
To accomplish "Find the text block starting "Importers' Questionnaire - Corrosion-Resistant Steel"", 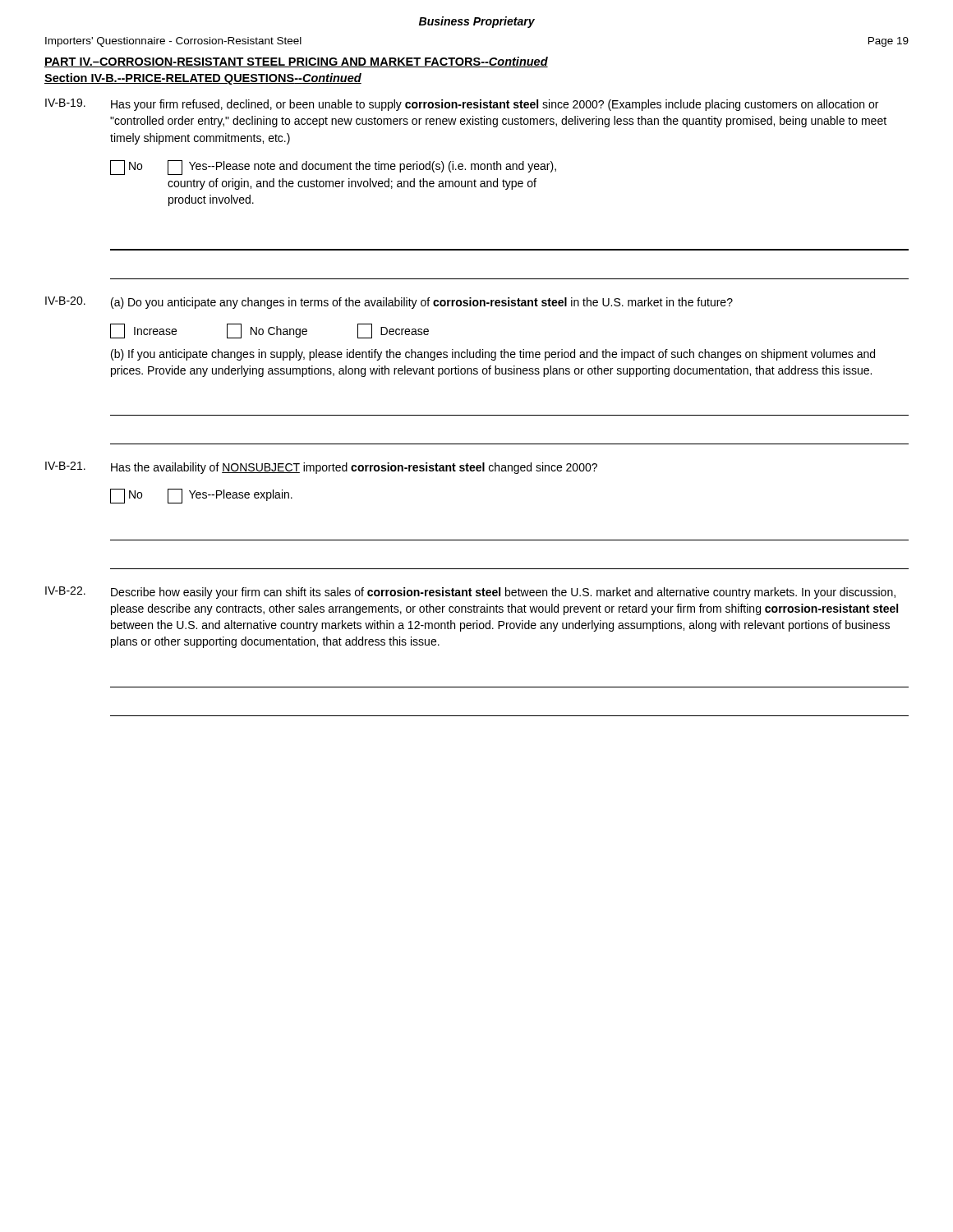I will (173, 41).
